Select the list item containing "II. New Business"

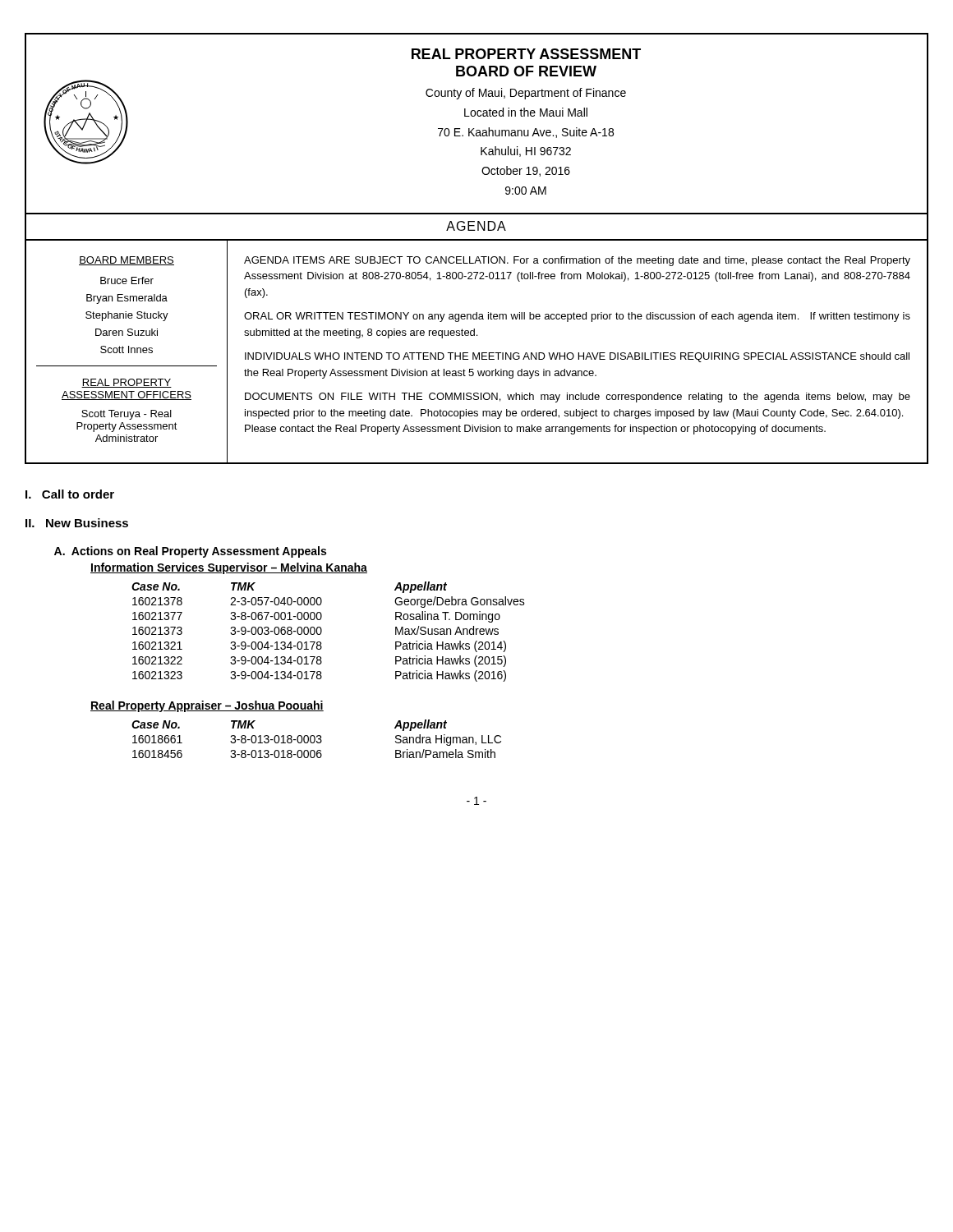click(x=77, y=523)
